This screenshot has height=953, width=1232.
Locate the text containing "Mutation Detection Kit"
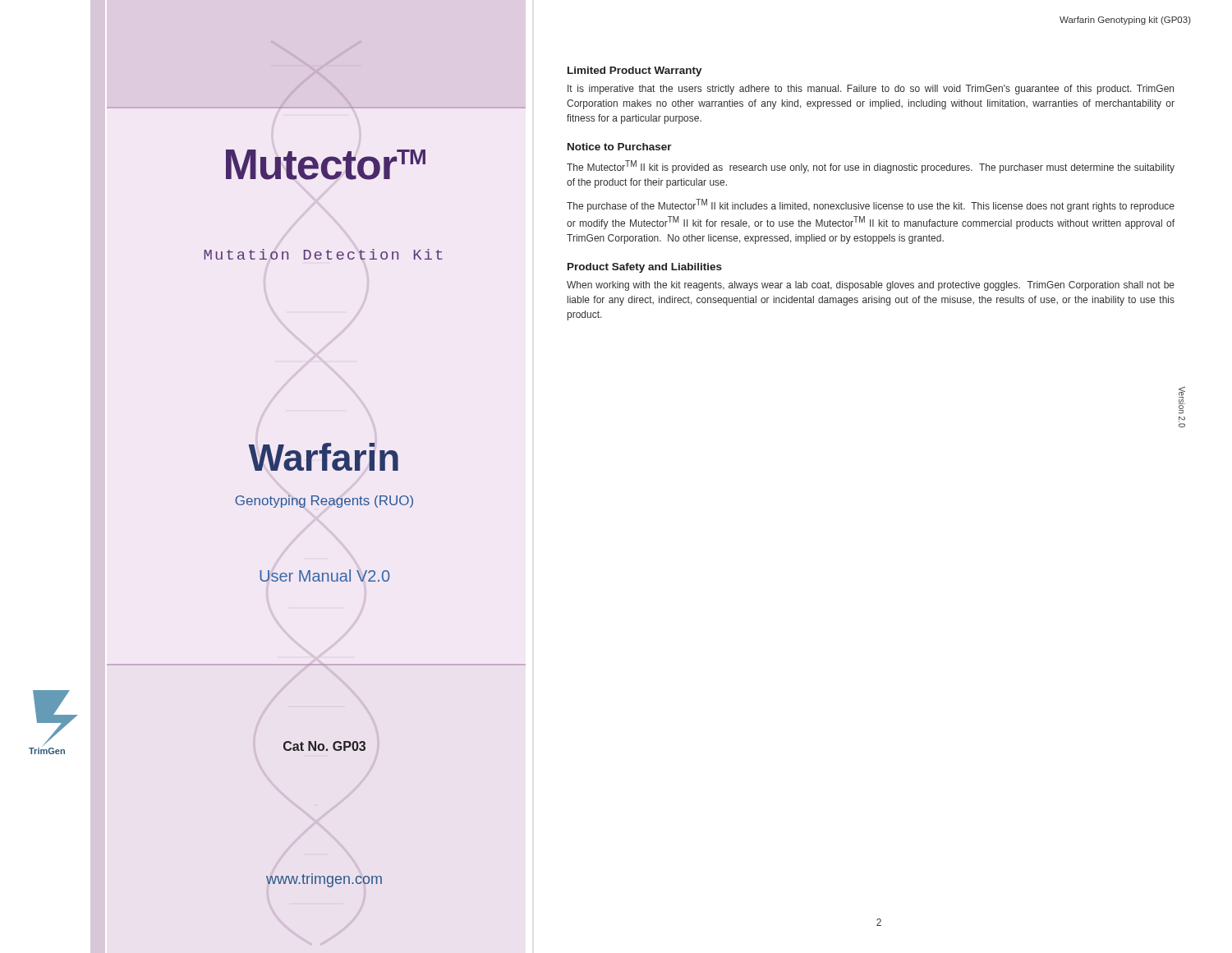click(x=324, y=255)
